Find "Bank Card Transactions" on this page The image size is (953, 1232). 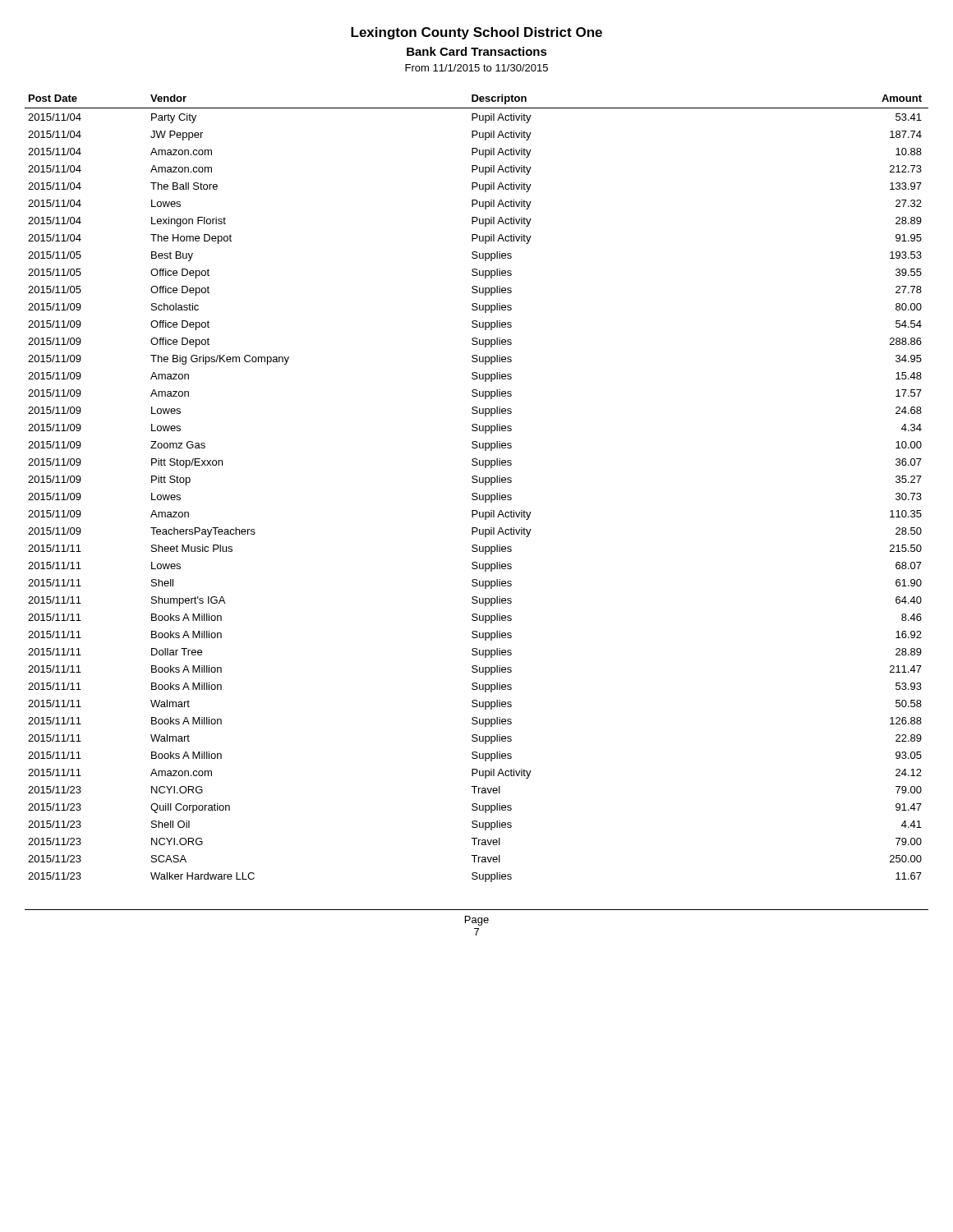[x=476, y=51]
